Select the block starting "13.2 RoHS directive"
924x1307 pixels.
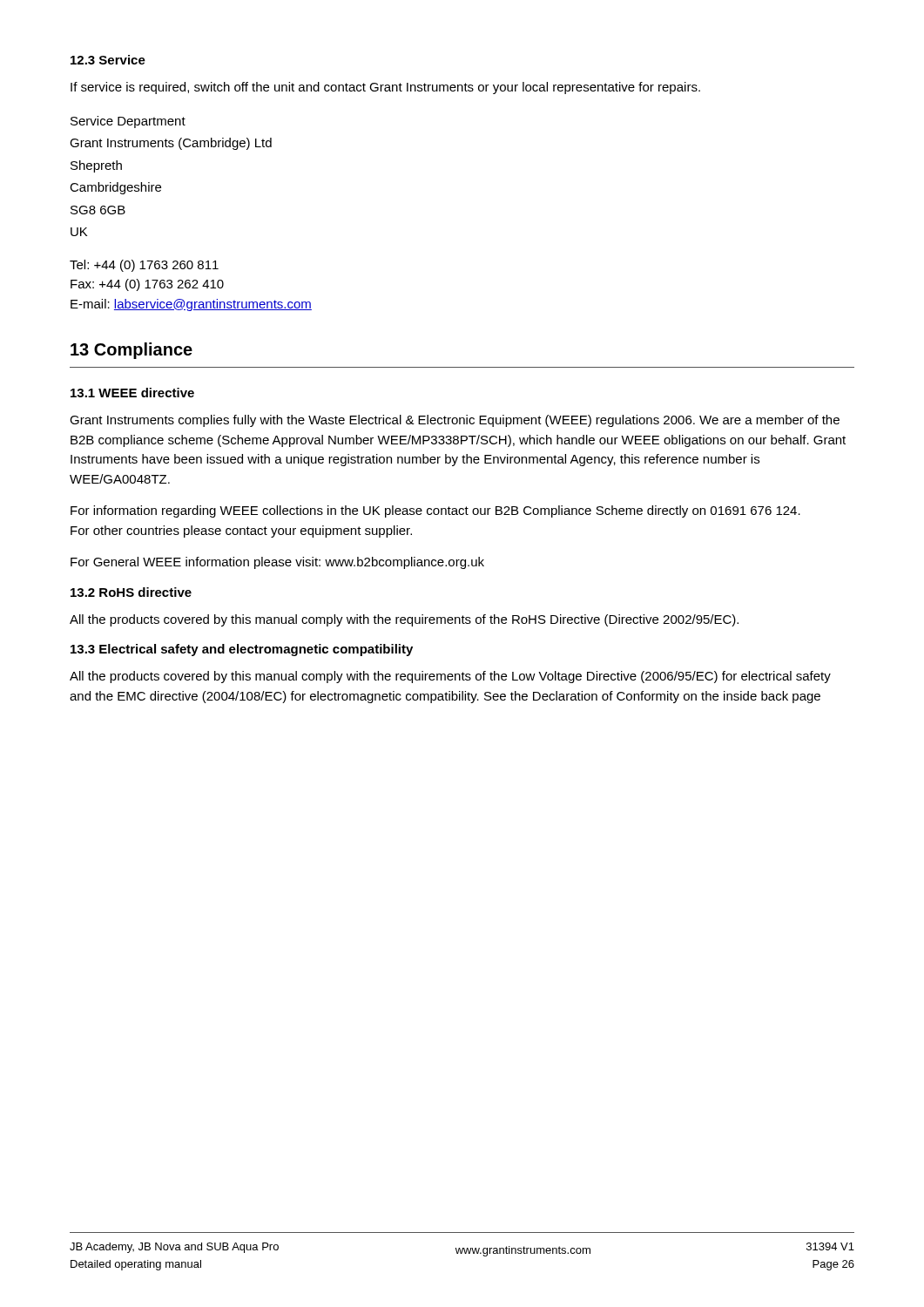[131, 592]
